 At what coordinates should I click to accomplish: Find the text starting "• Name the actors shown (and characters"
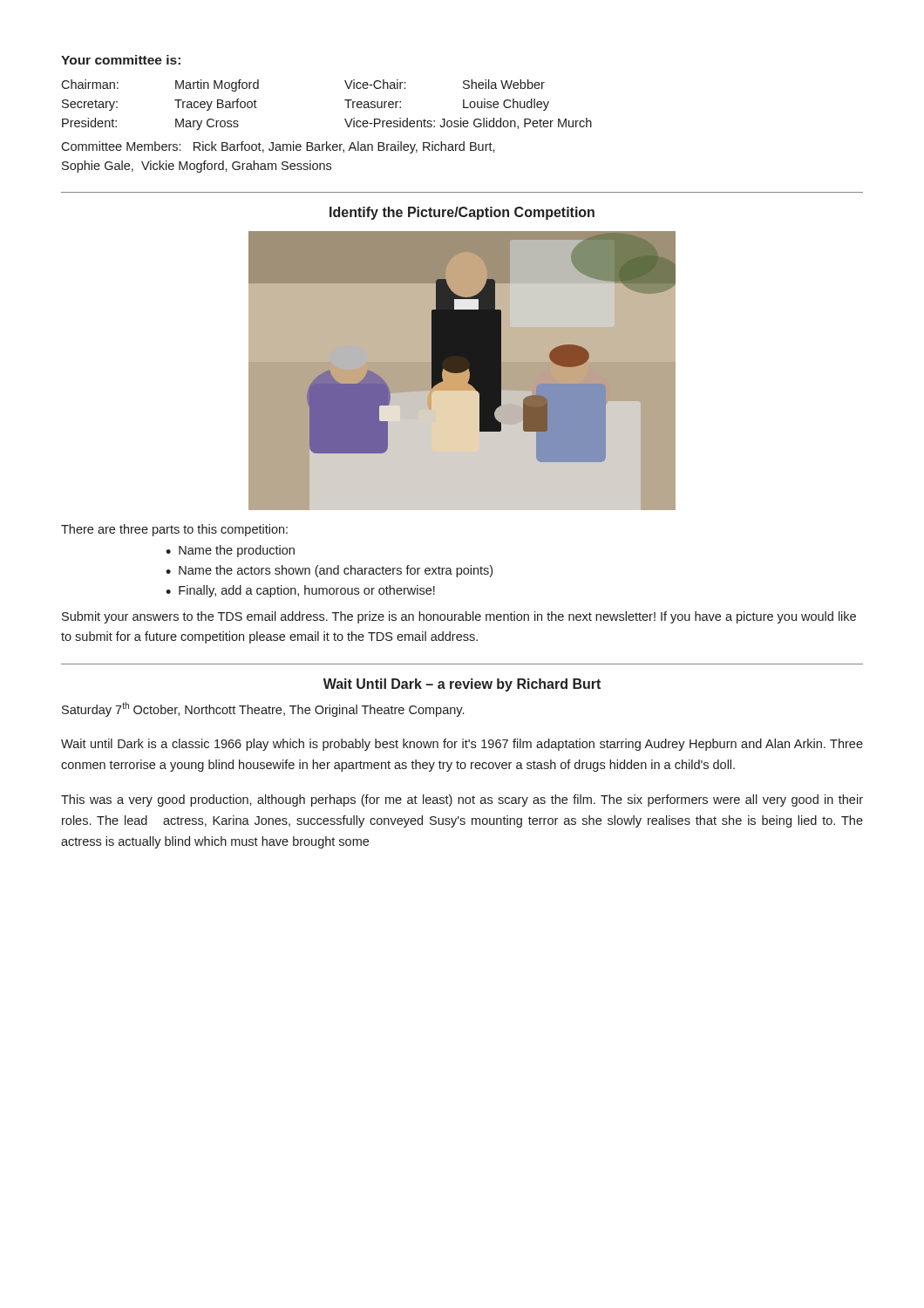[x=330, y=571]
